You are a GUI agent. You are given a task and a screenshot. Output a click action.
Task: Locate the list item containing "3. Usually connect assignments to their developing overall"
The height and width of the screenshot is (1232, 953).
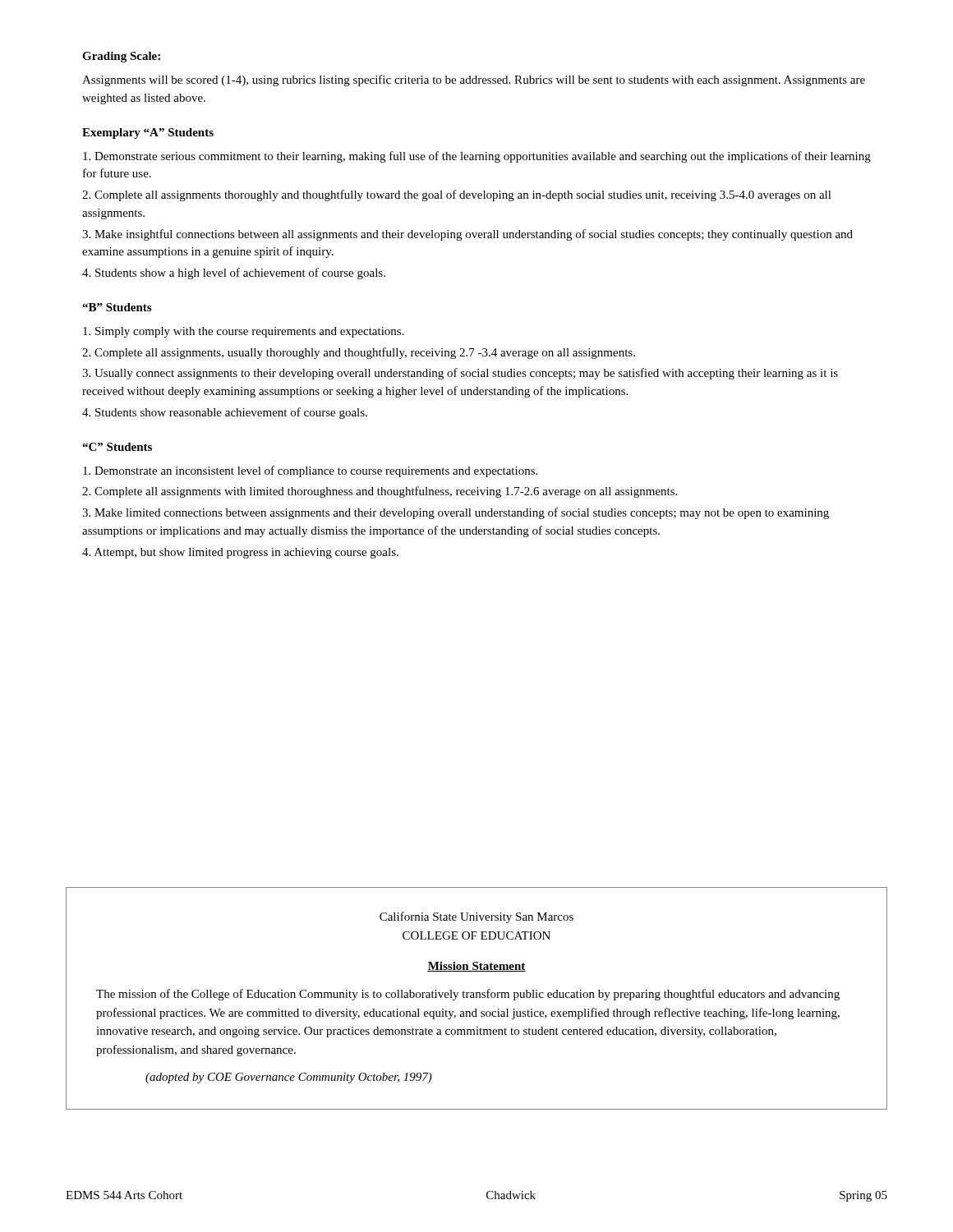click(460, 382)
